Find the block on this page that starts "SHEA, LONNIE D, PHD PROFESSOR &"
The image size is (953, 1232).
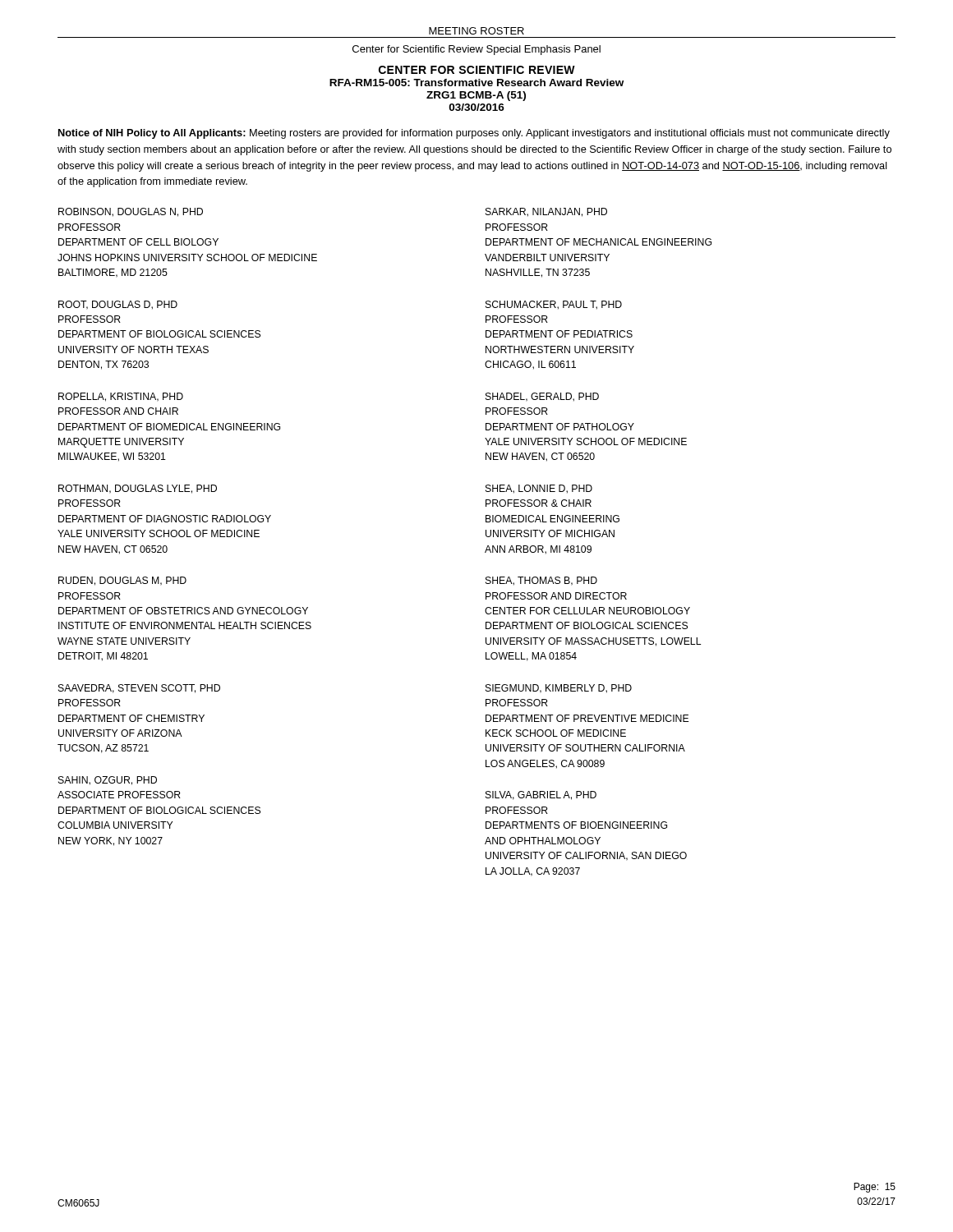pyautogui.click(x=552, y=519)
